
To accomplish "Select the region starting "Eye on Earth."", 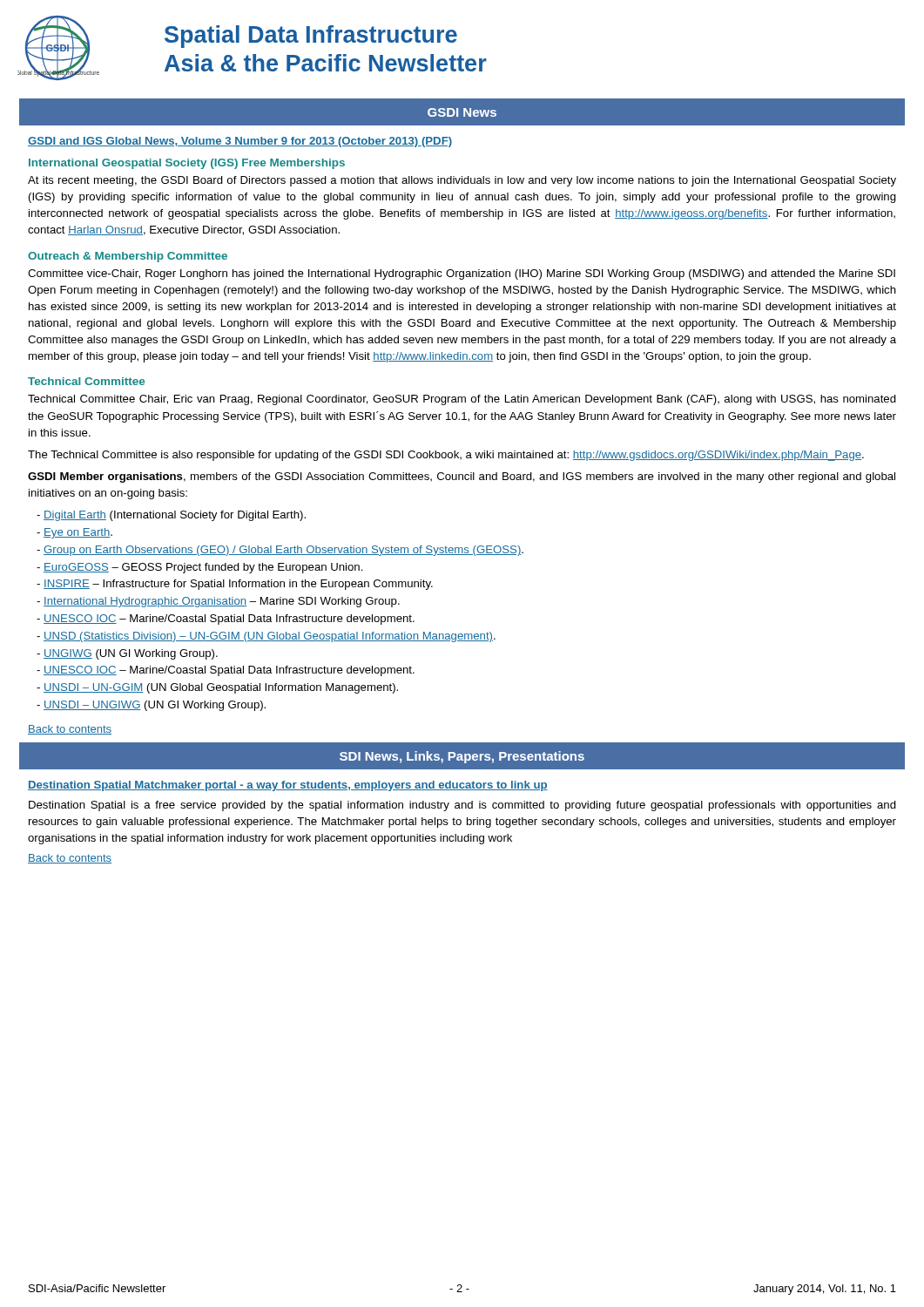I will (75, 532).
